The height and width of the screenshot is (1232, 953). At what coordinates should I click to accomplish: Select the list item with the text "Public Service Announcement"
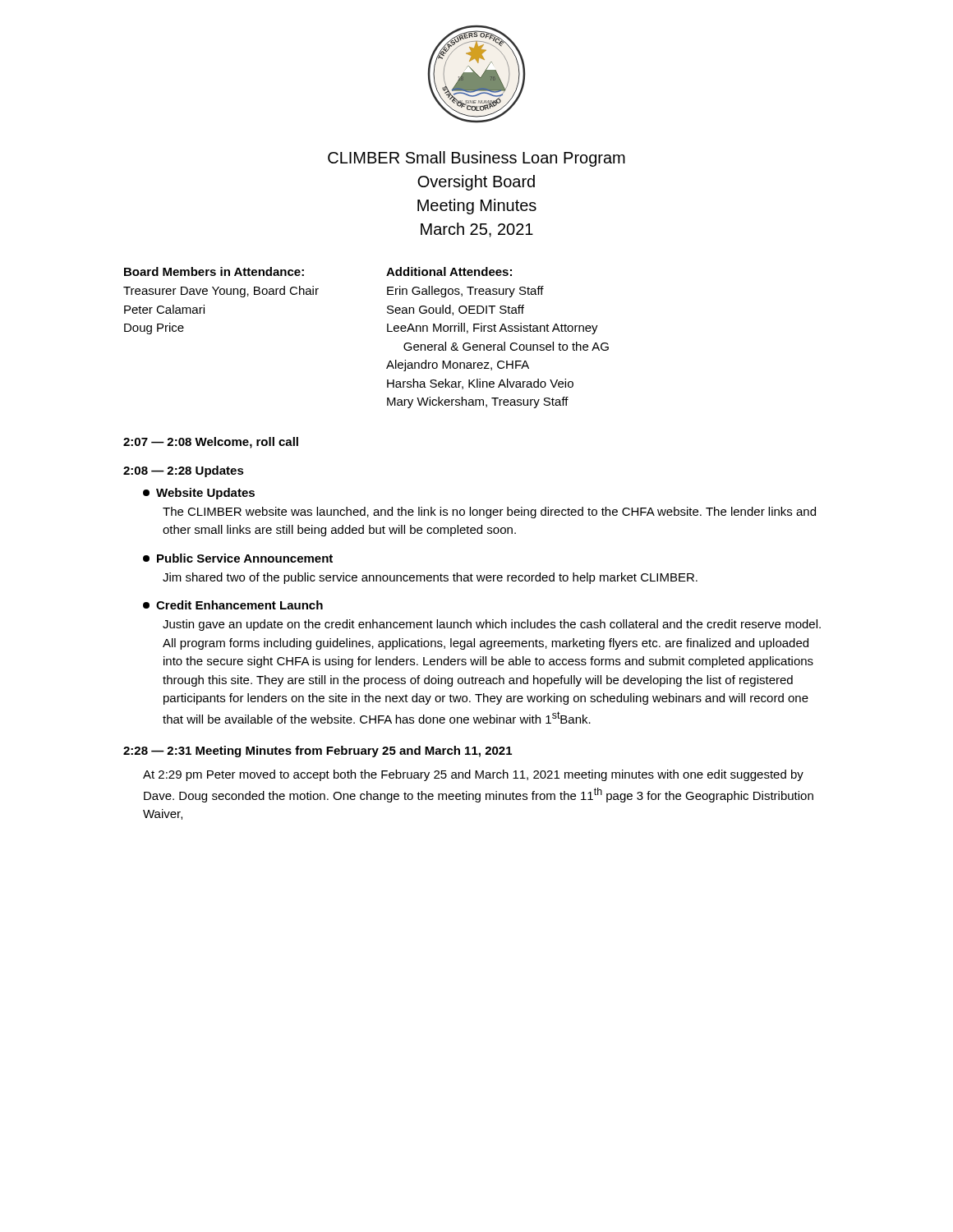(486, 569)
